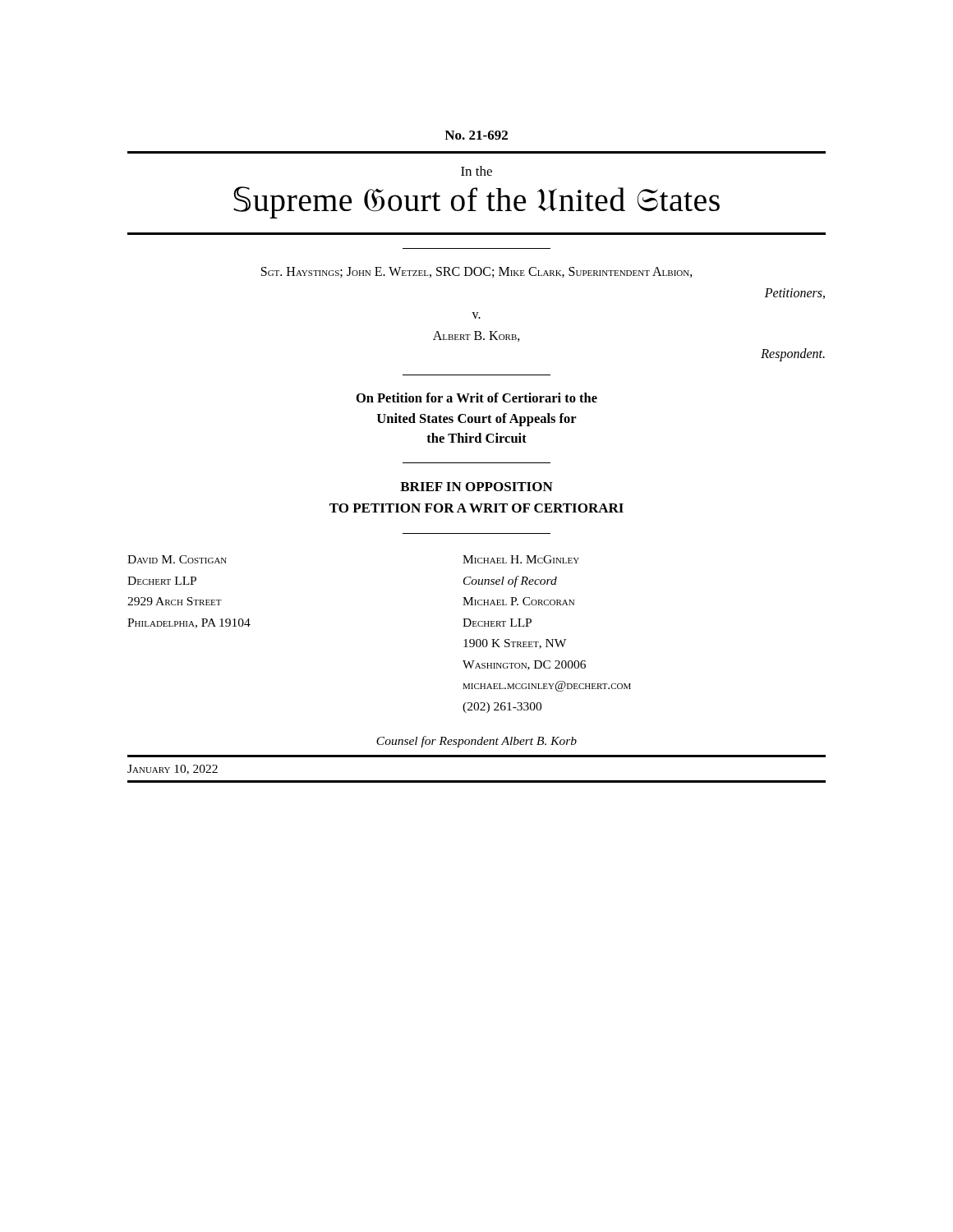Screen dimensions: 1232x953
Task: Locate the block starting "Brief in Oppositionto"
Action: click(476, 497)
